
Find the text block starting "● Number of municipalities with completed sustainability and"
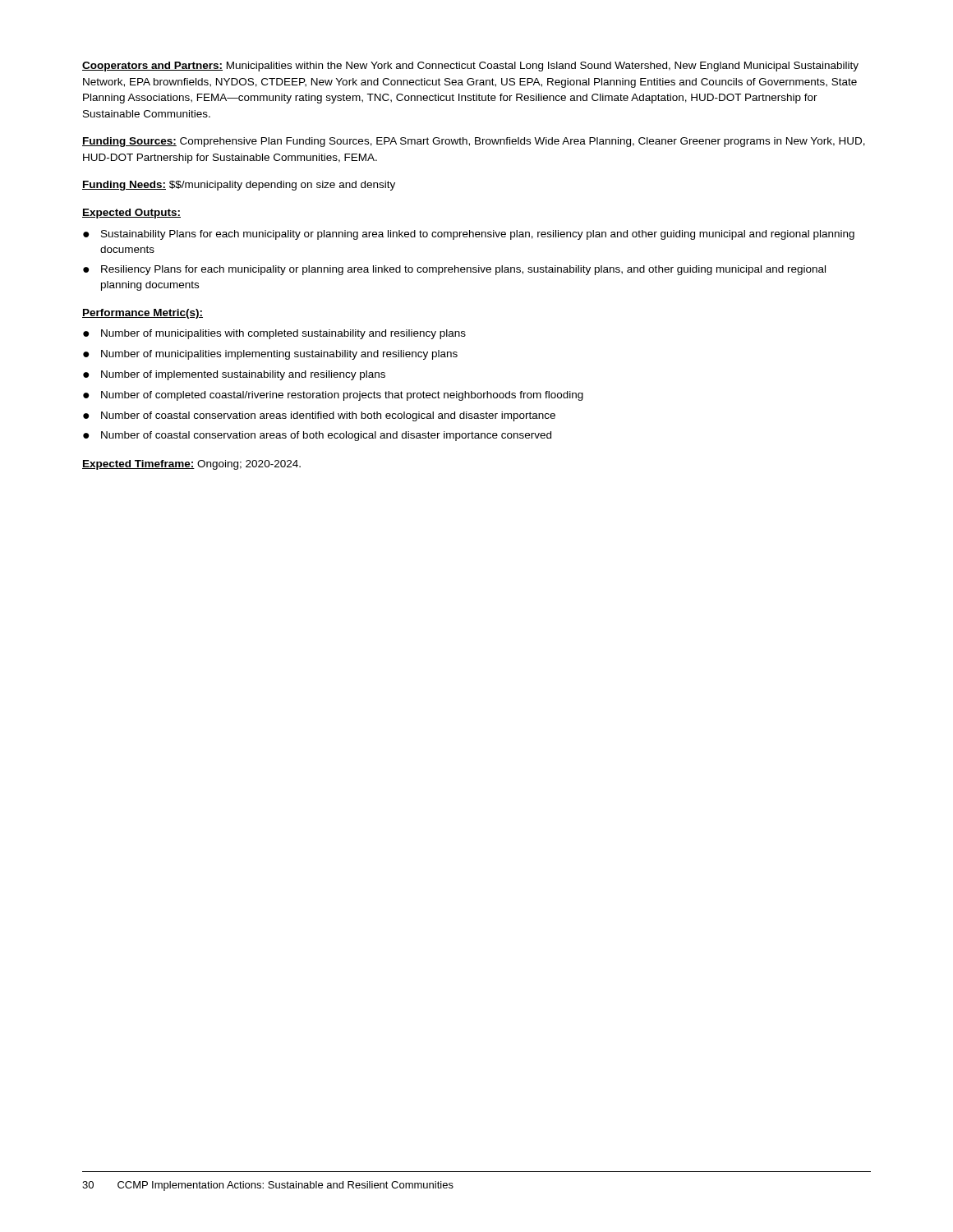[476, 334]
